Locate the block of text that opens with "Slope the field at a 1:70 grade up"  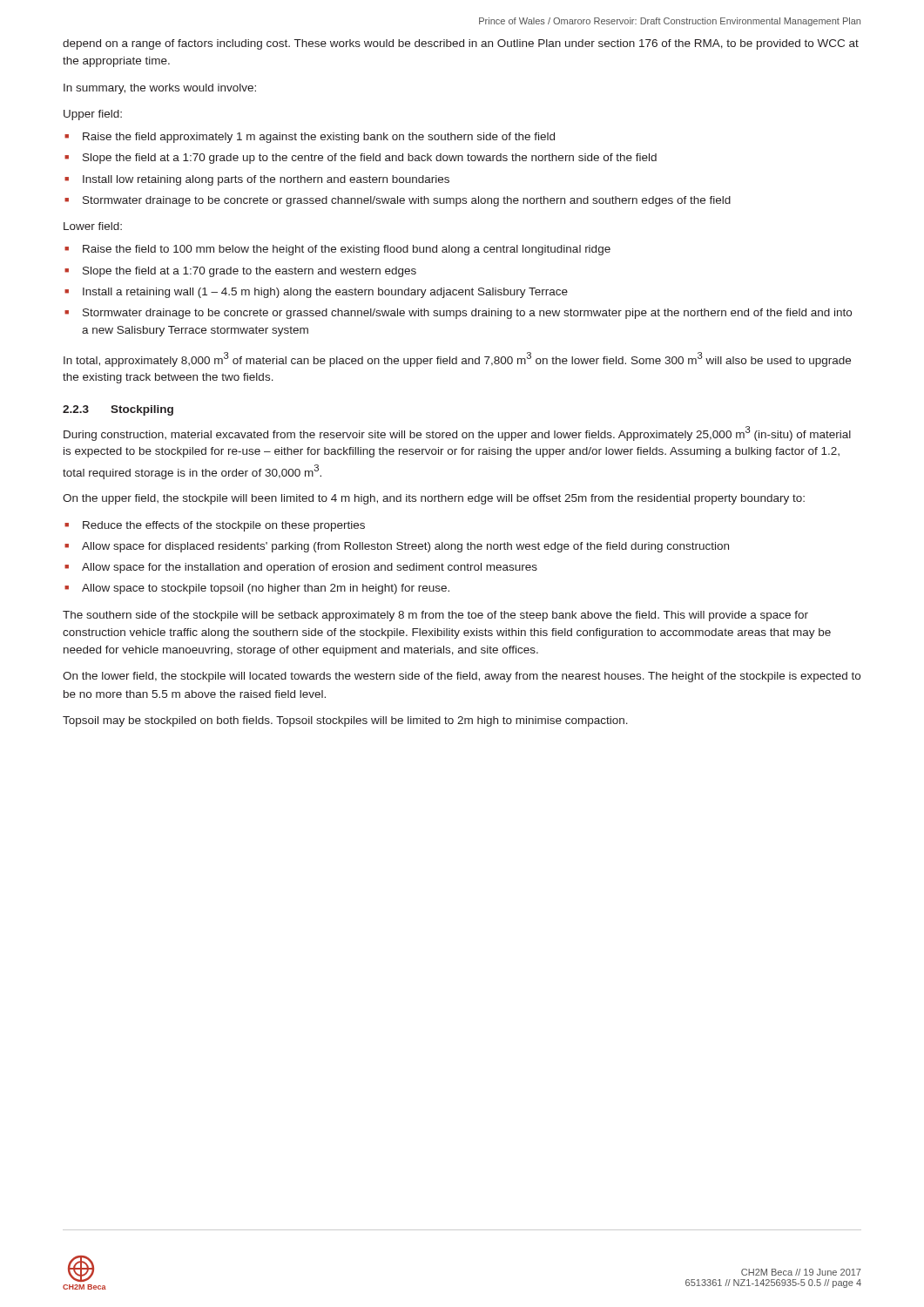[x=369, y=157]
